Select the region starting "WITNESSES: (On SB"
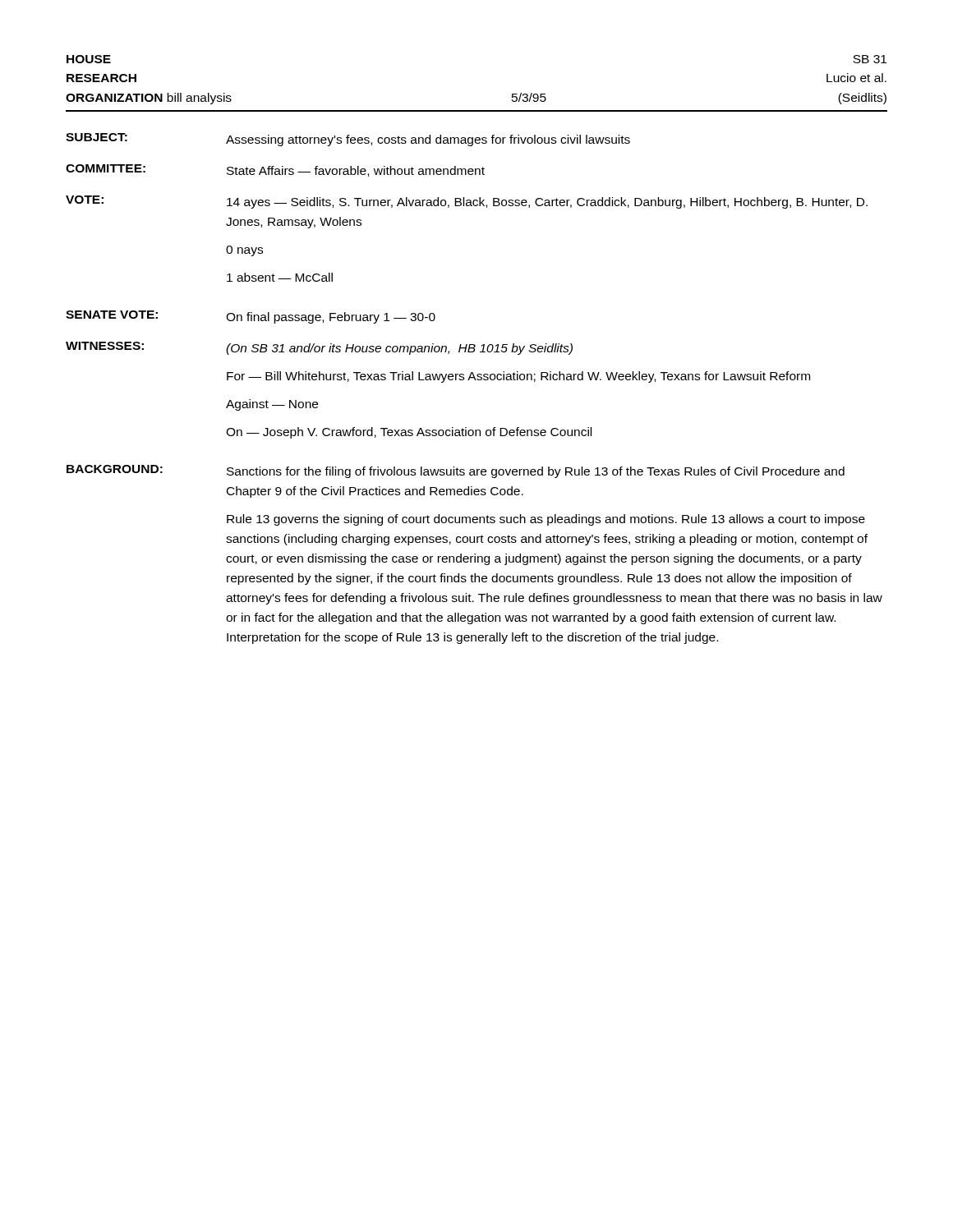This screenshot has width=953, height=1232. tap(319, 348)
